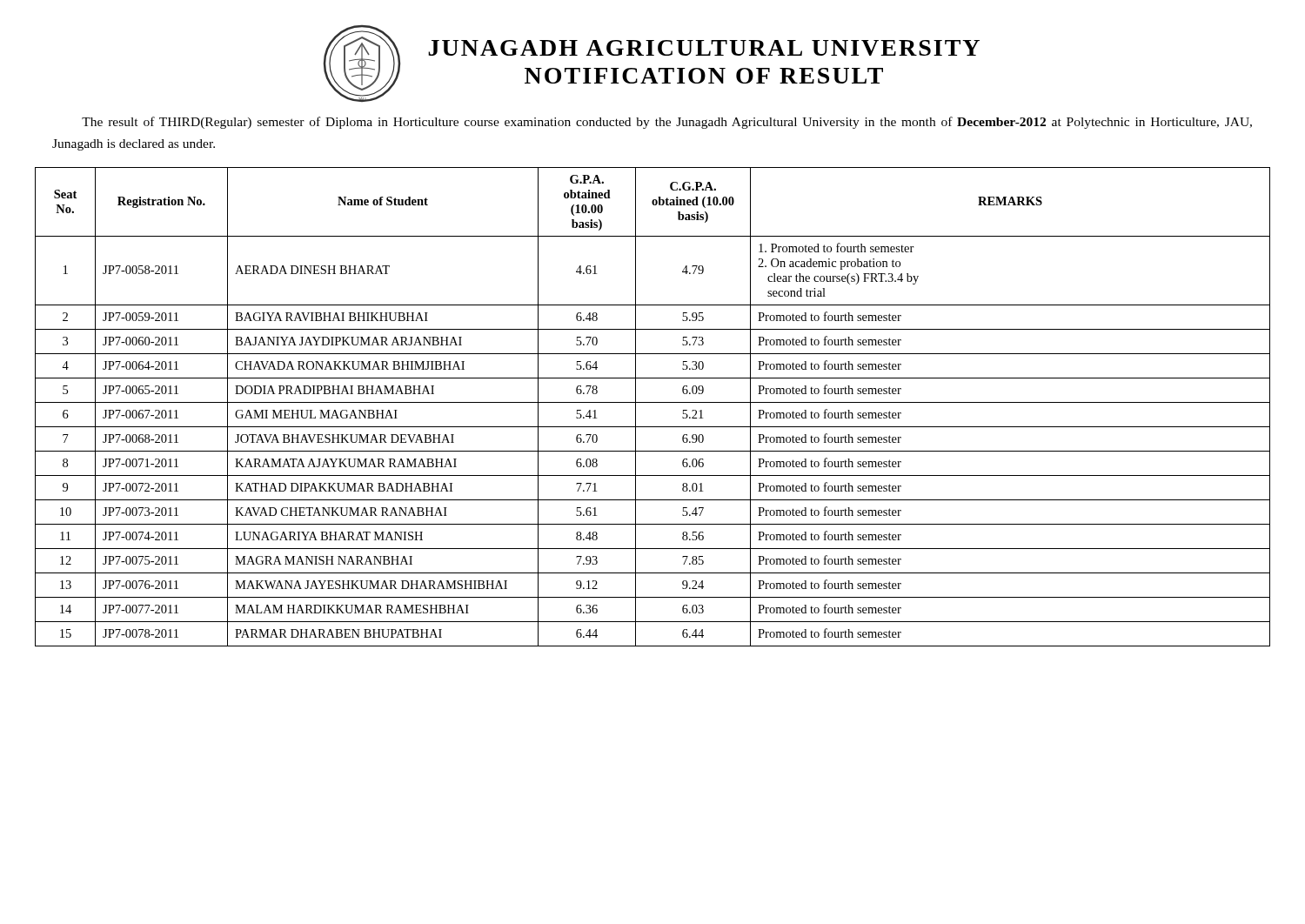1305x924 pixels.
Task: Find the table that mentions "Promoted to fourth"
Action: point(652,406)
